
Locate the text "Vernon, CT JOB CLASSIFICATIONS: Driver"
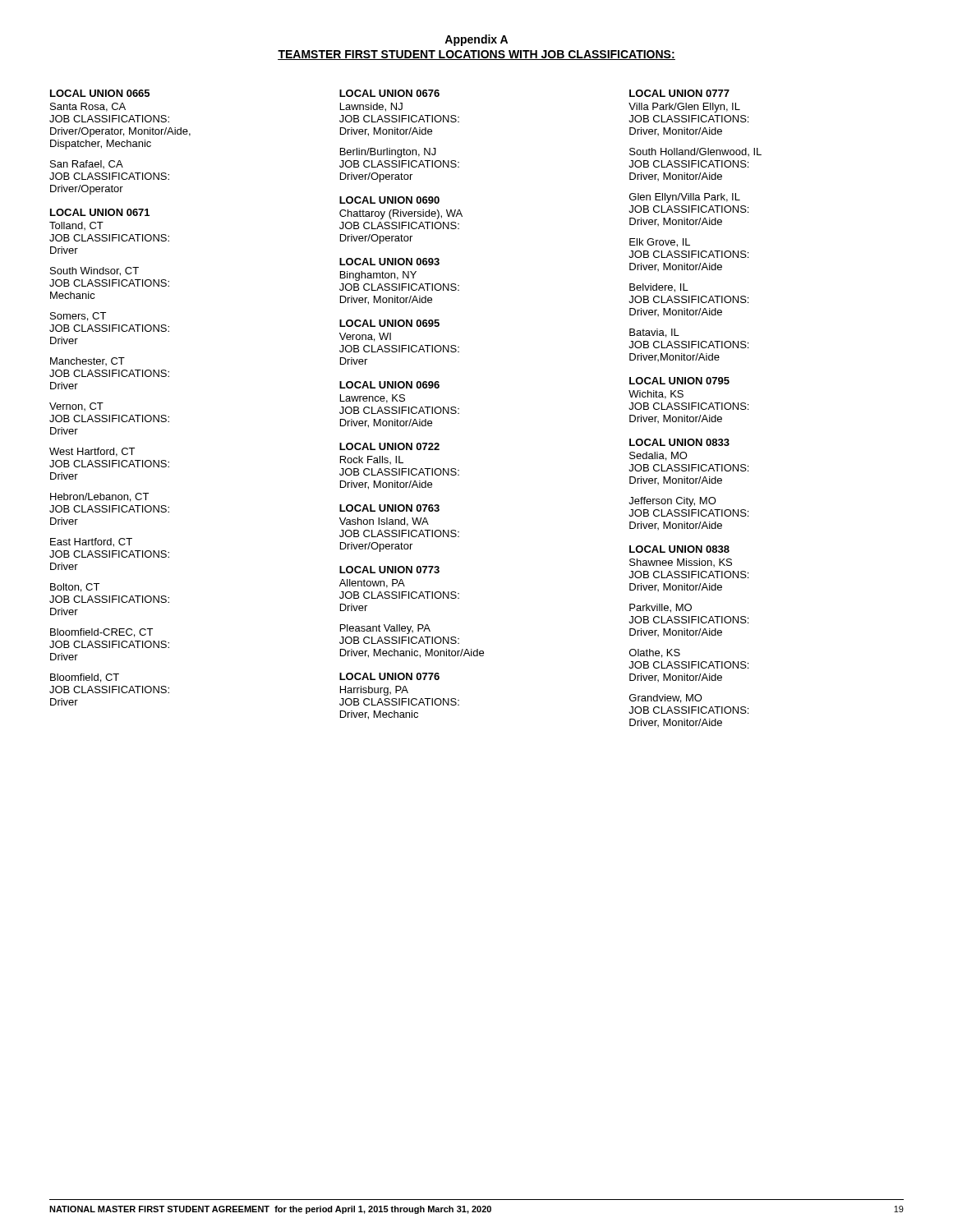pos(76,407)
